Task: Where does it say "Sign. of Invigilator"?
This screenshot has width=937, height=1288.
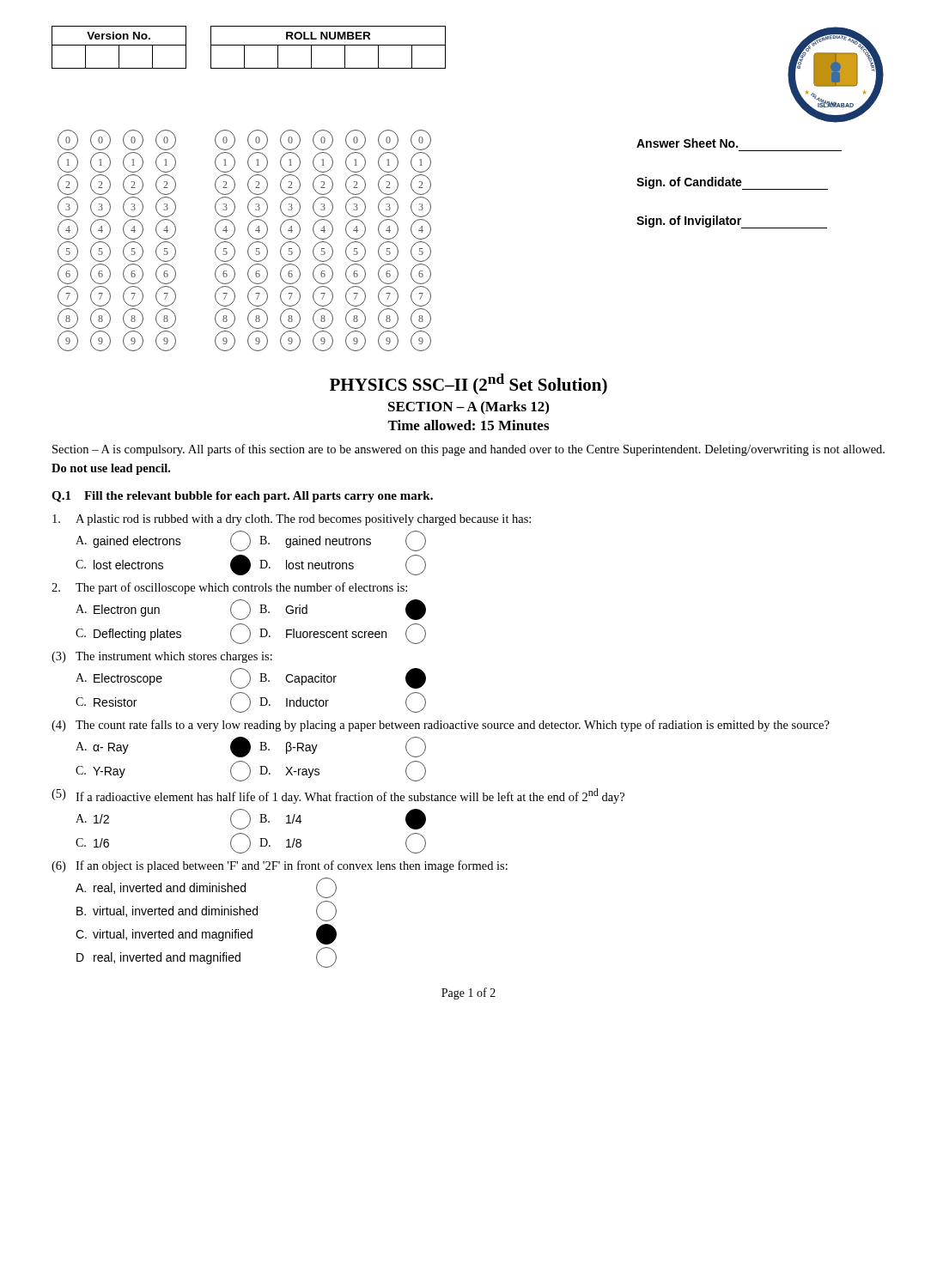Action: tap(732, 221)
